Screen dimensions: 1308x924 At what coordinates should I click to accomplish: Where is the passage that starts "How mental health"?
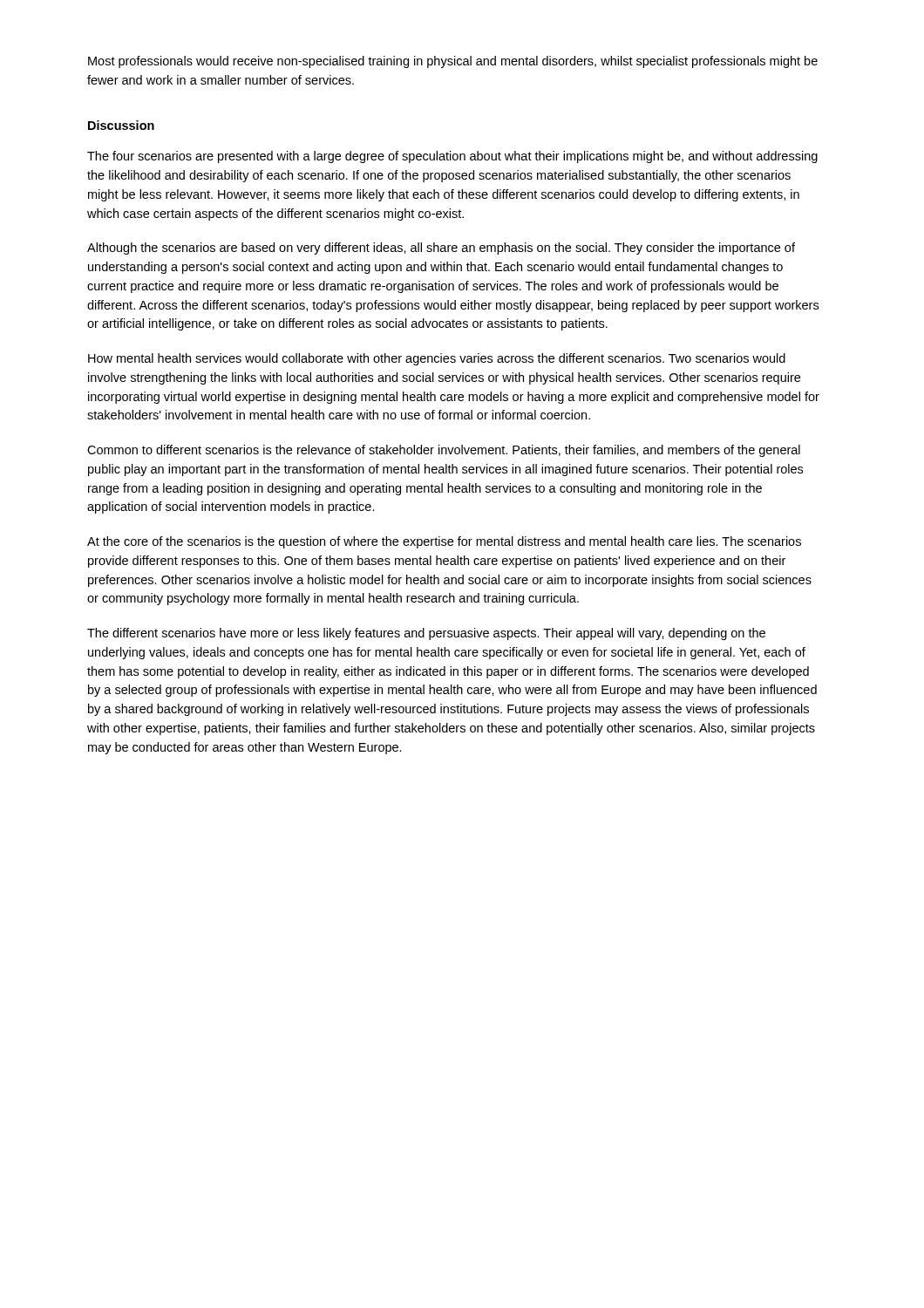[453, 387]
